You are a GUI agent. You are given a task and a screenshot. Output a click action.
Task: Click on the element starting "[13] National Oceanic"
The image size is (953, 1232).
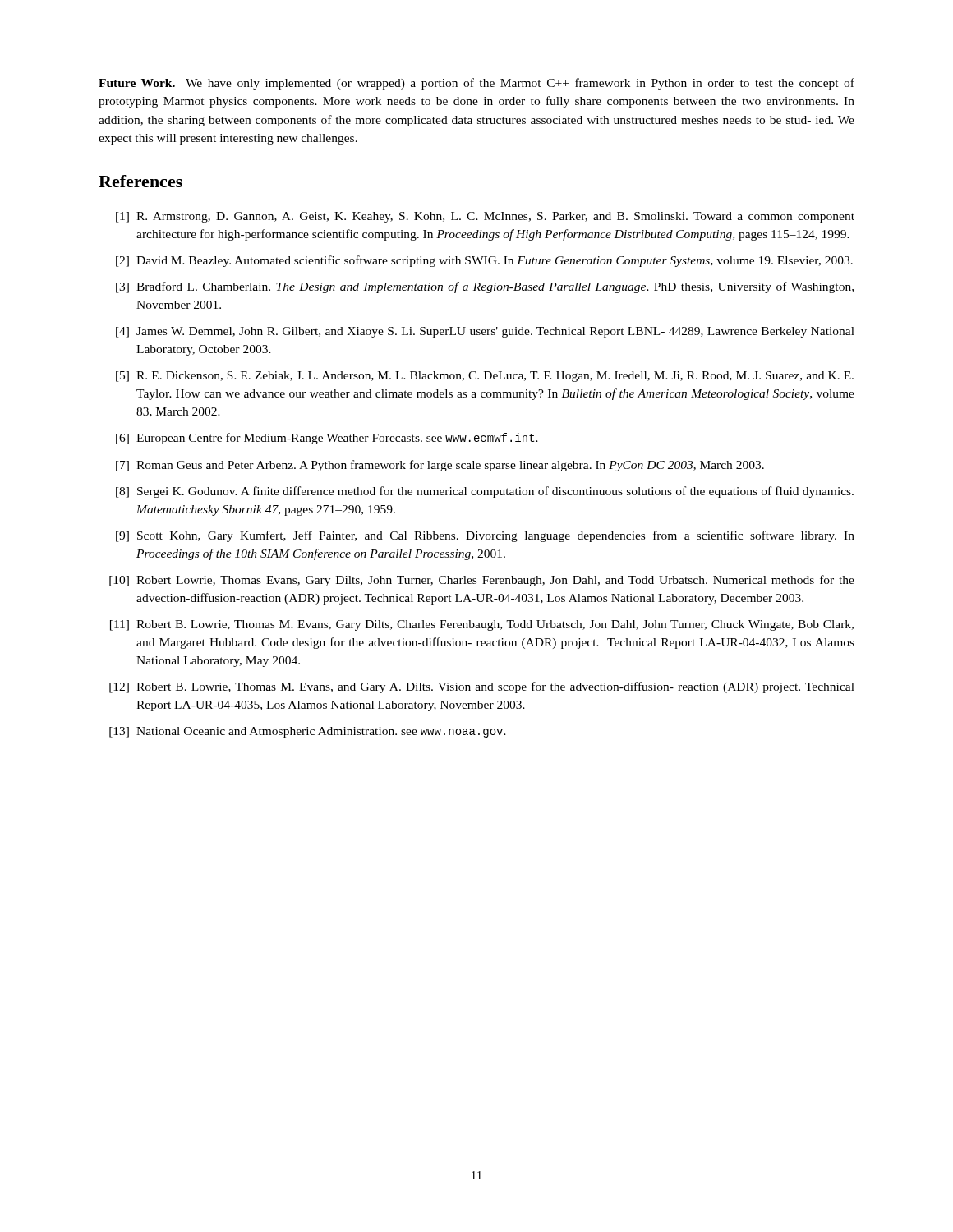(x=476, y=731)
